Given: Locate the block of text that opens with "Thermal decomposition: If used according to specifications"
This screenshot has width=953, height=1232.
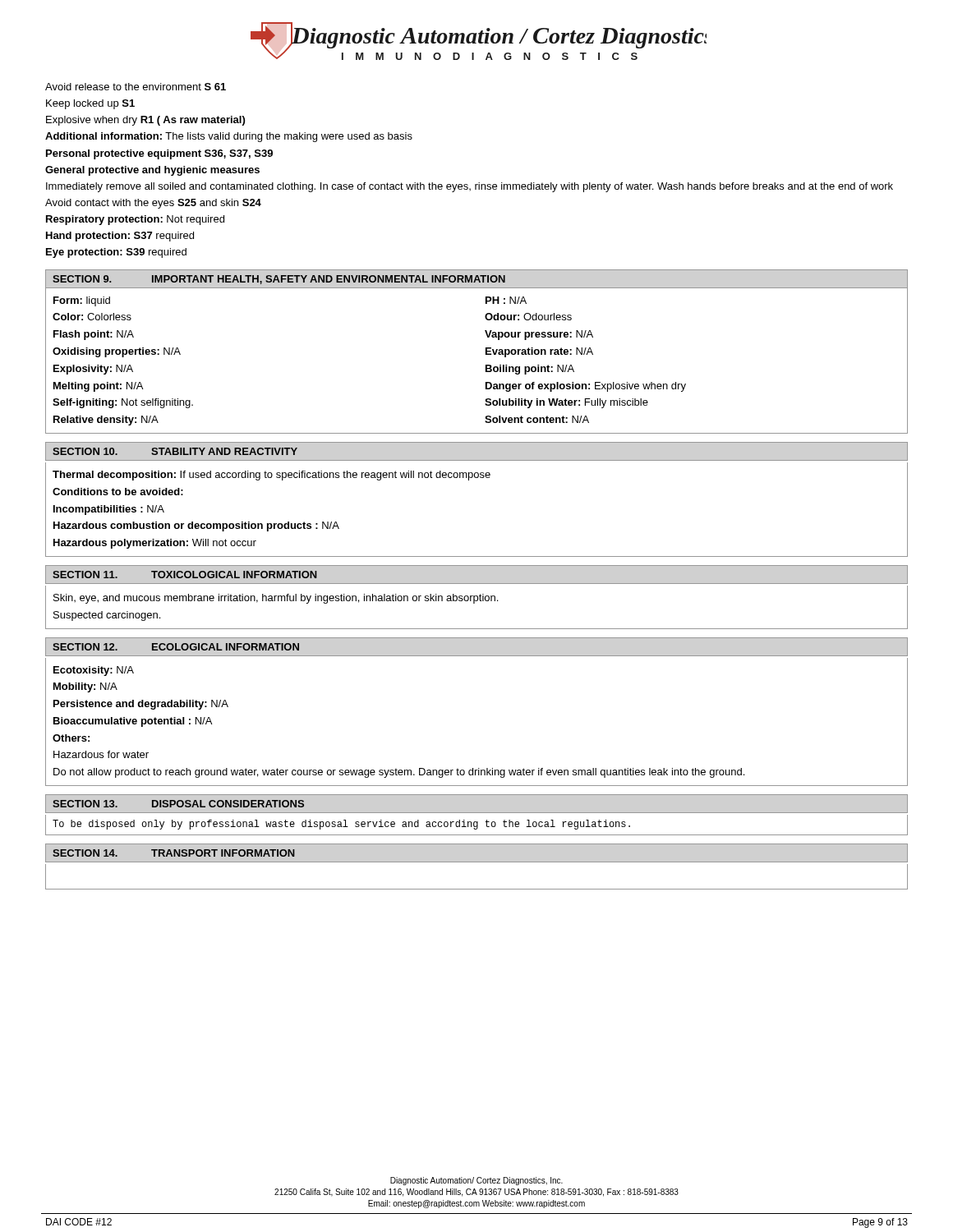Looking at the screenshot, I should point(272,476).
